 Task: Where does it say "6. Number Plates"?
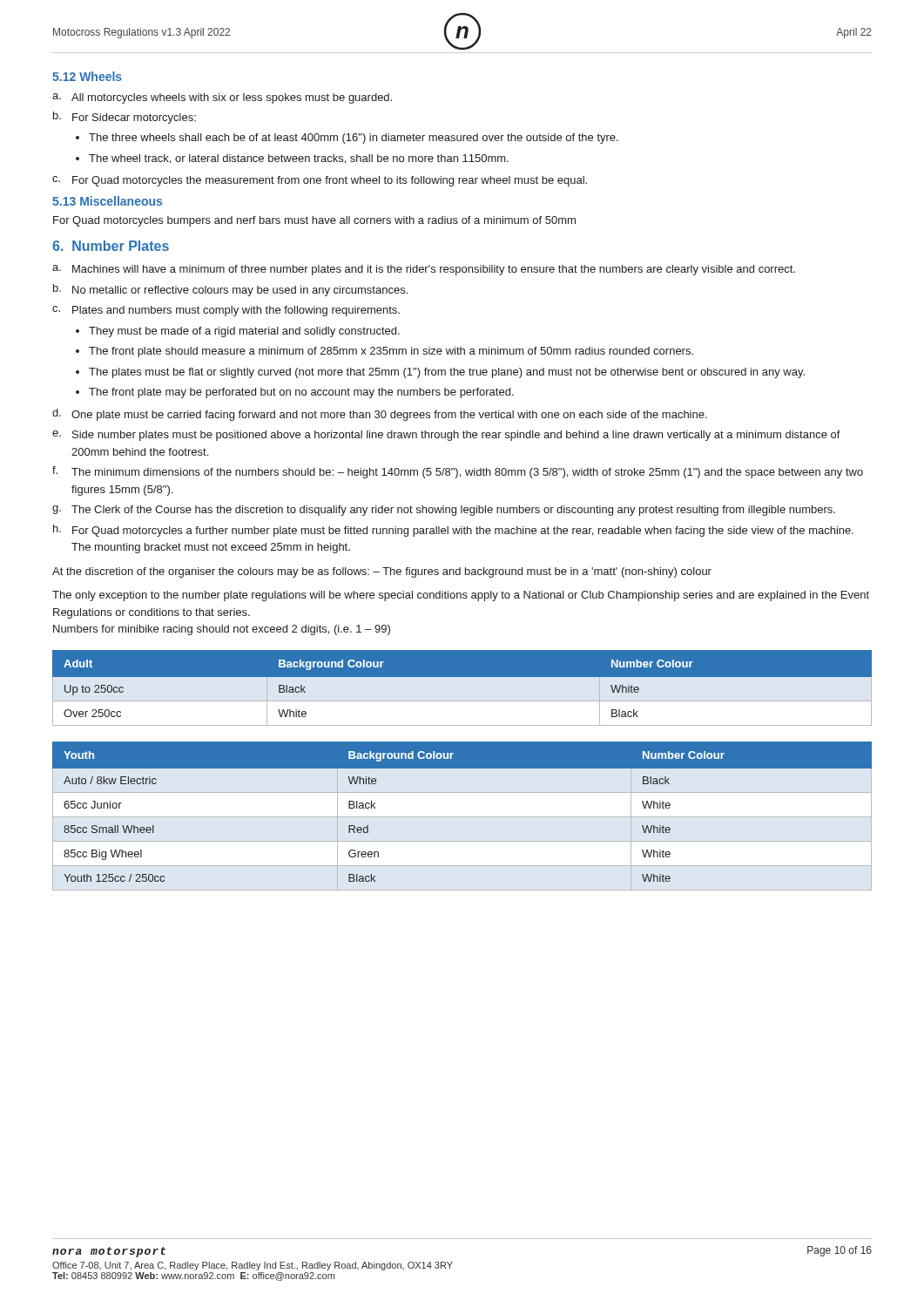point(111,246)
